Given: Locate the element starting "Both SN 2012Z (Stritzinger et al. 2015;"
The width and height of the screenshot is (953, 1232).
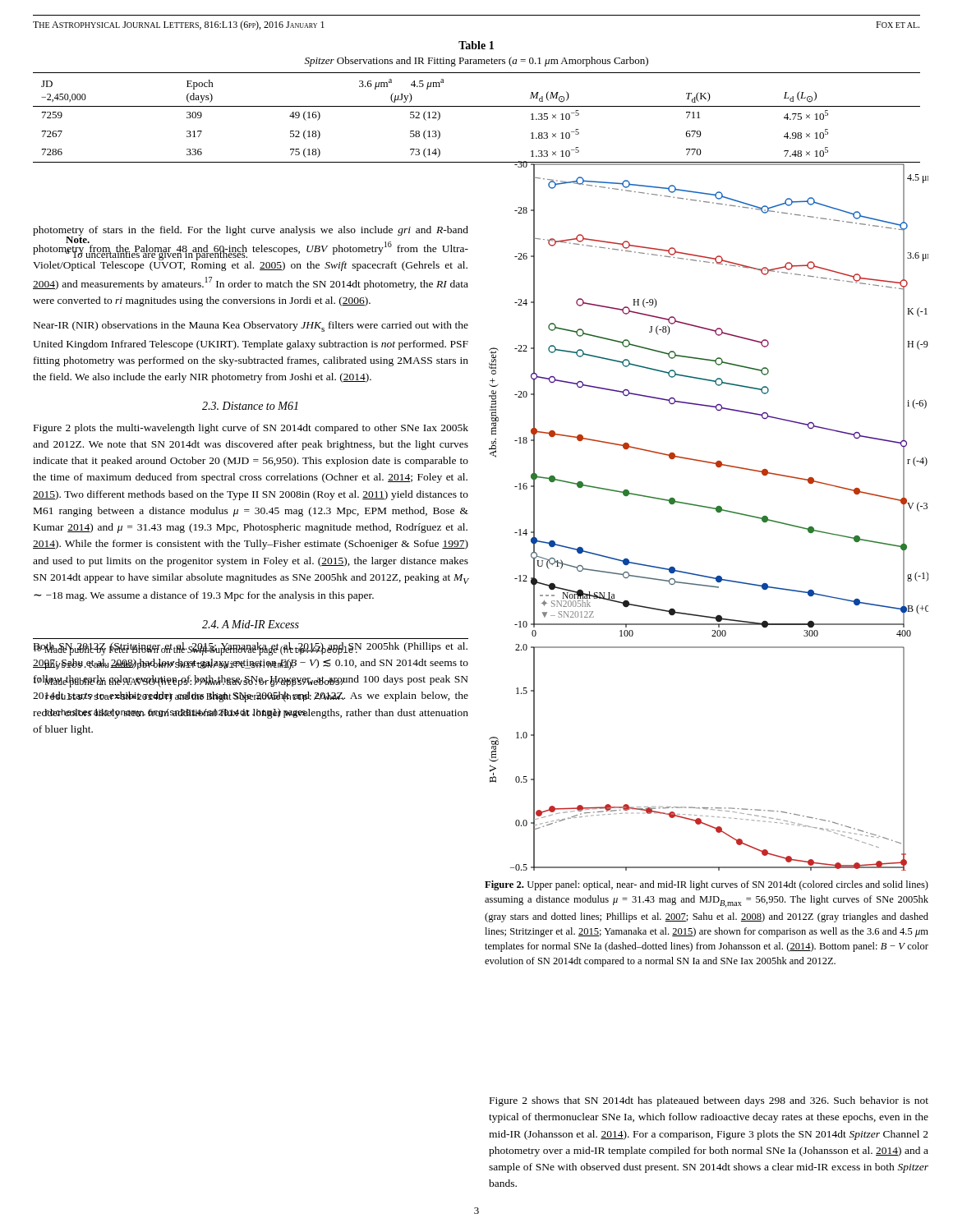Looking at the screenshot, I should coord(251,688).
